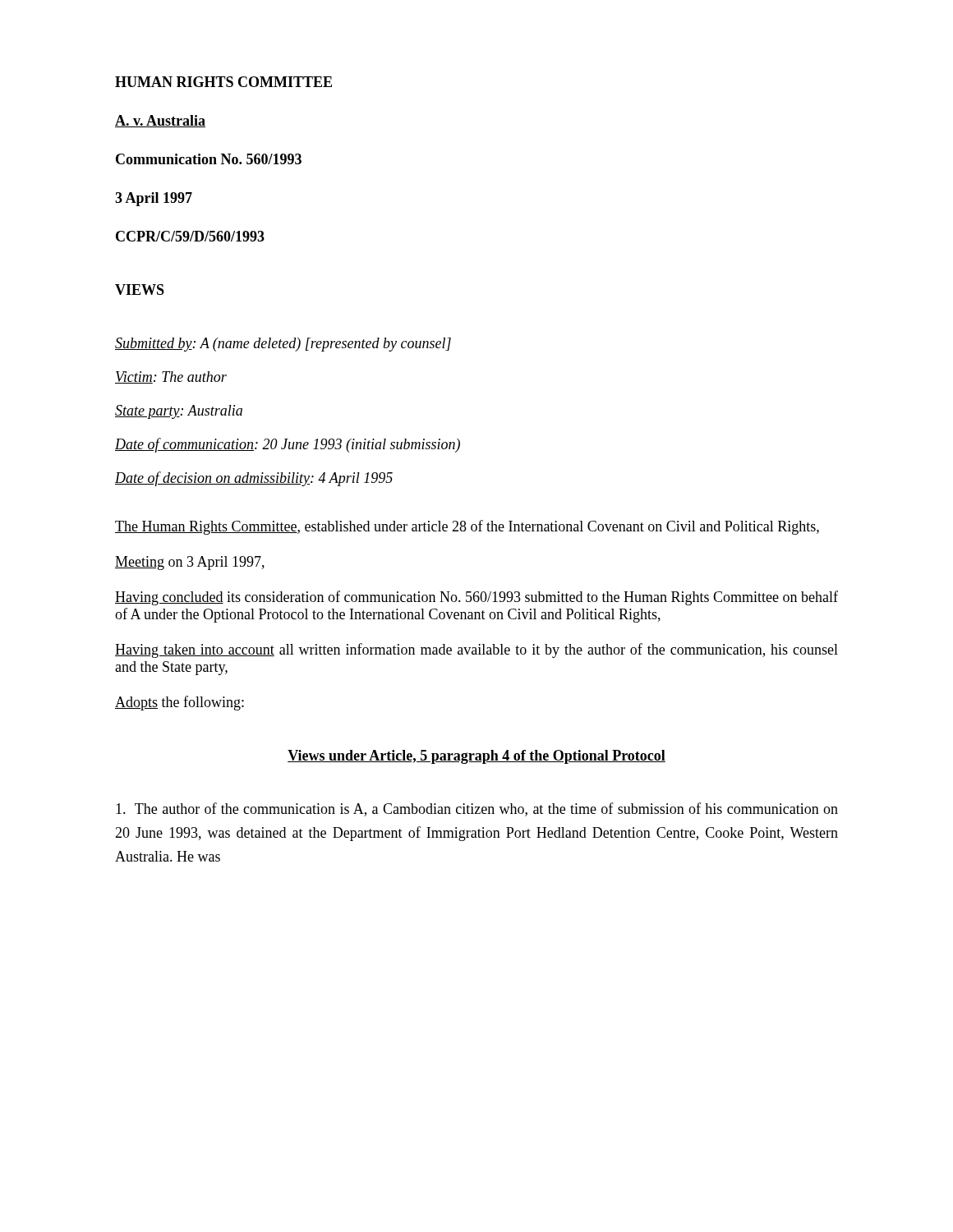Find the block on this page that starts "Submitted by: A (name"
This screenshot has height=1232, width=953.
point(283,343)
